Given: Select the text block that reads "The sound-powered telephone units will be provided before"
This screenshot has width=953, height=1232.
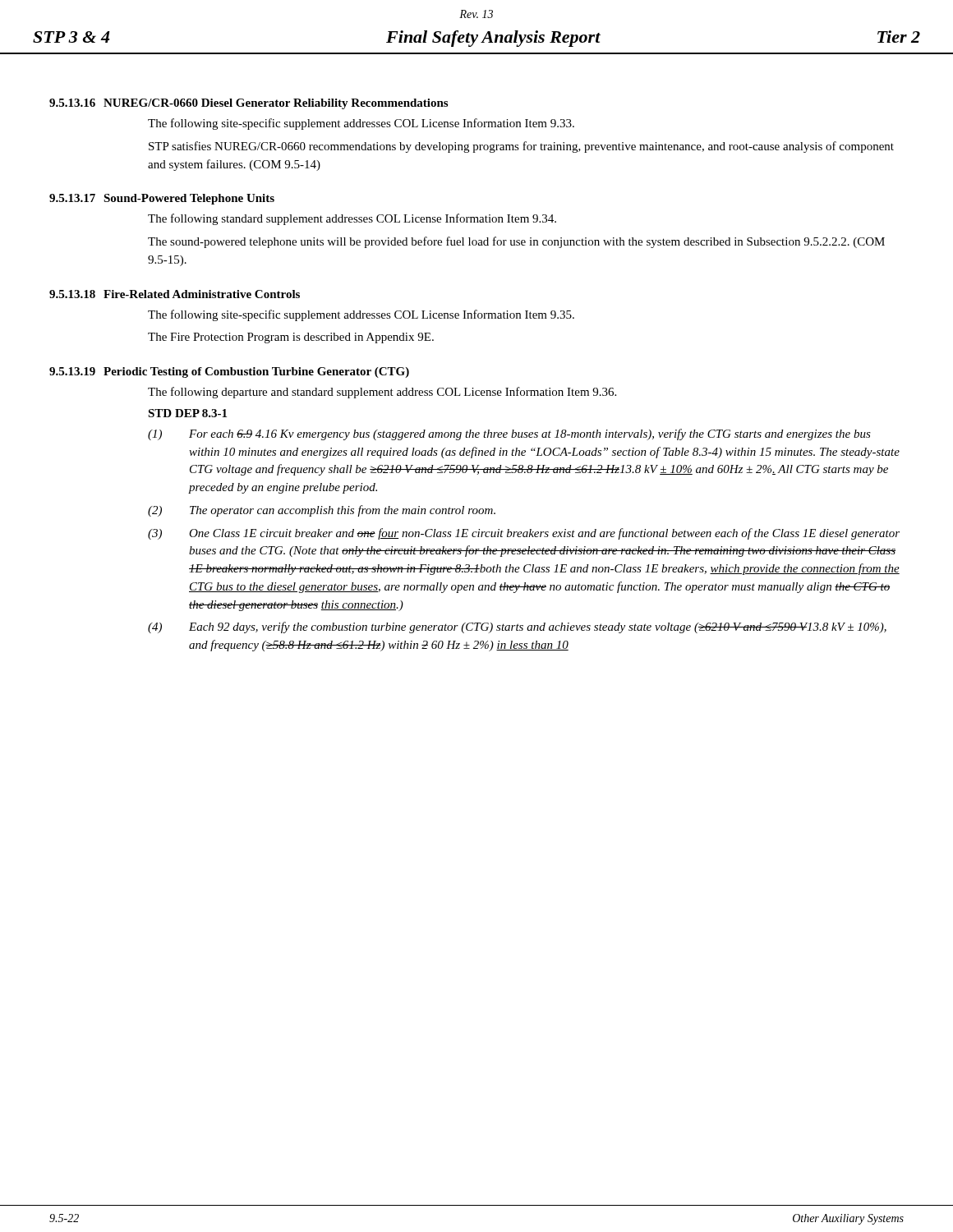Looking at the screenshot, I should point(516,250).
